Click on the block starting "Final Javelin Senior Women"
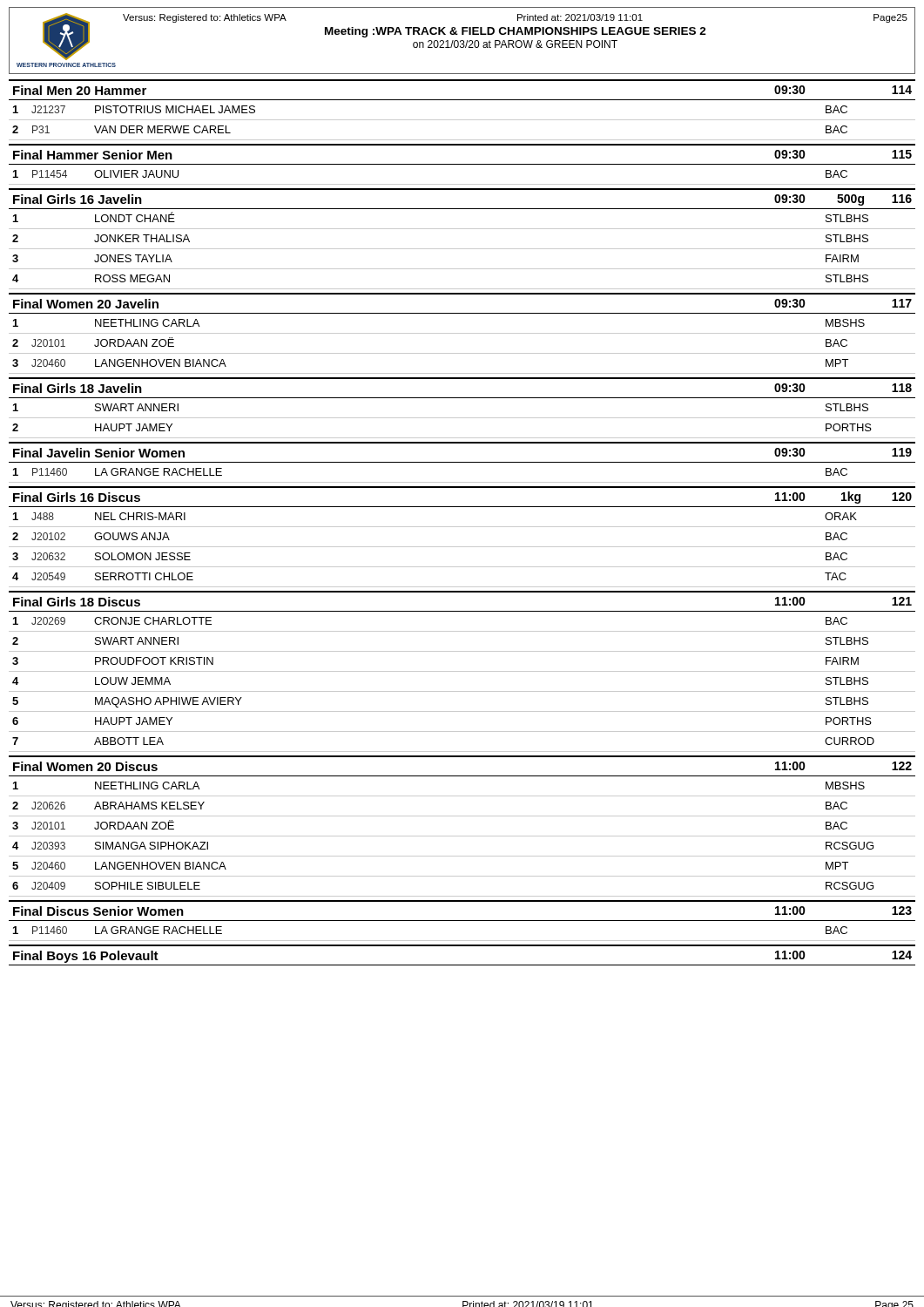This screenshot has width=924, height=1307. coord(462,452)
